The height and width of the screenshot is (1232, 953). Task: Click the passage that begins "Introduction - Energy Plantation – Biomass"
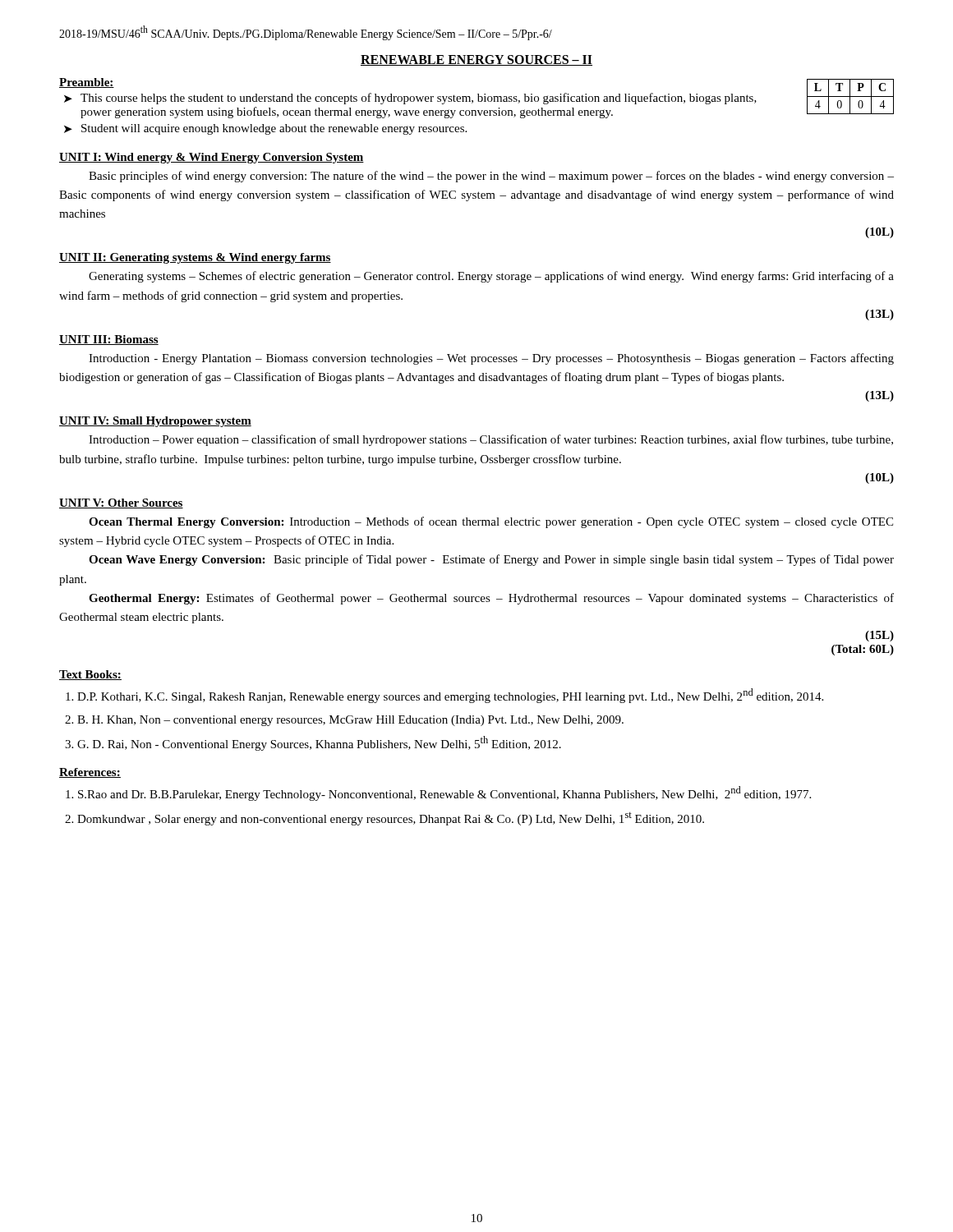[x=476, y=368]
